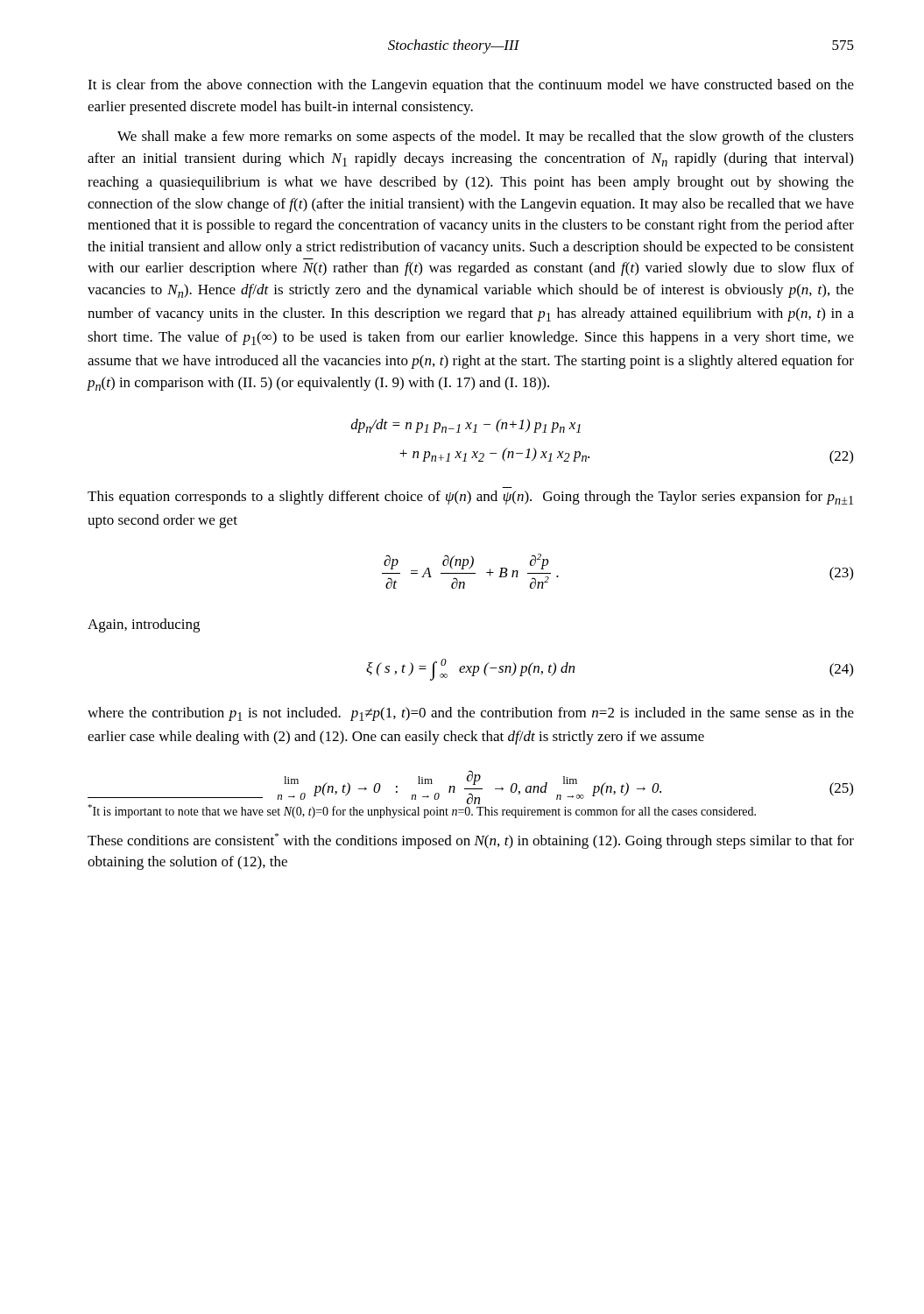Image resolution: width=924 pixels, height=1314 pixels.
Task: Click the passage that begins "This equation corresponds to a slightly"
Action: [x=471, y=509]
